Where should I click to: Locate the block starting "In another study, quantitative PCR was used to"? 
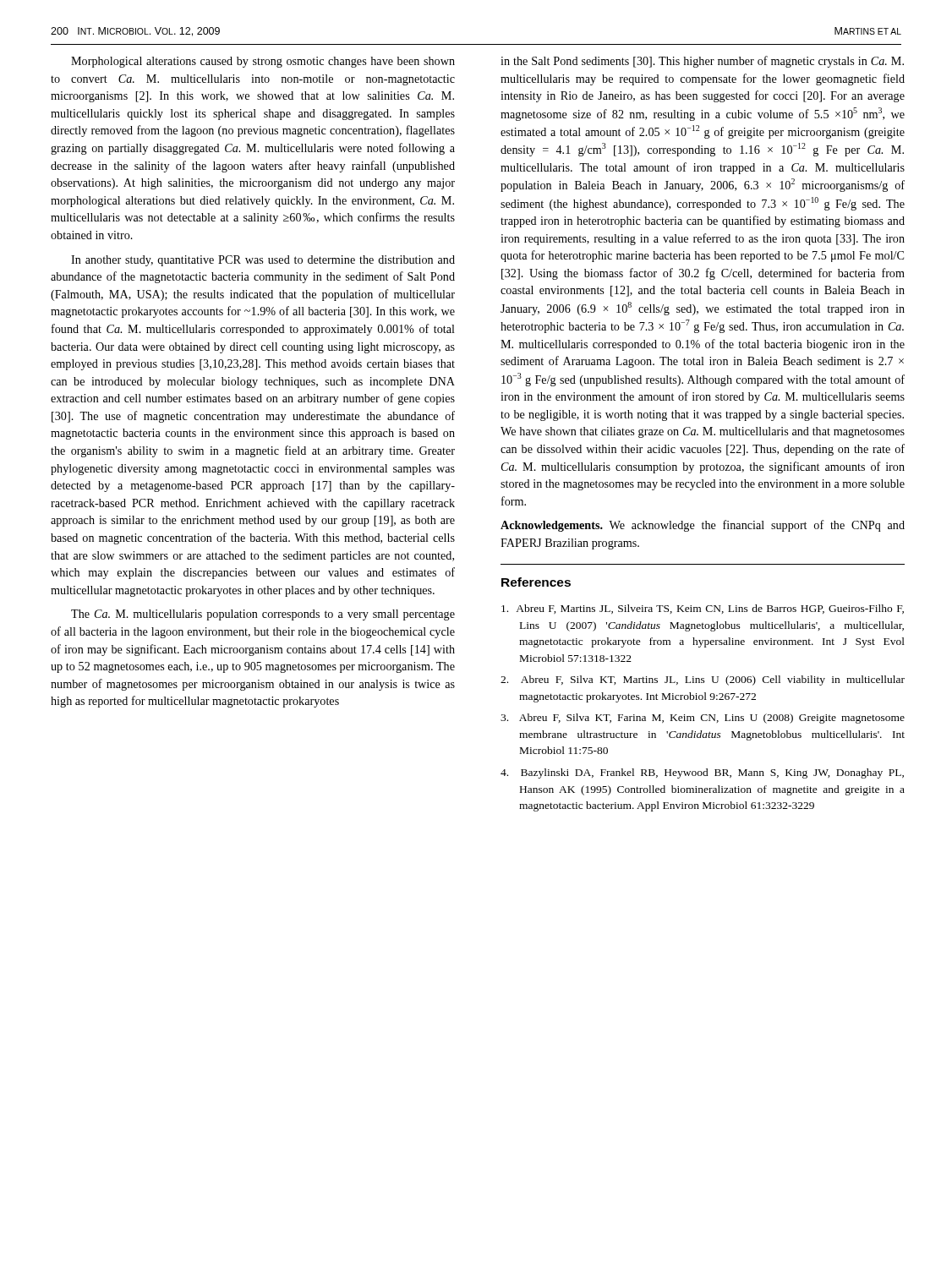253,425
